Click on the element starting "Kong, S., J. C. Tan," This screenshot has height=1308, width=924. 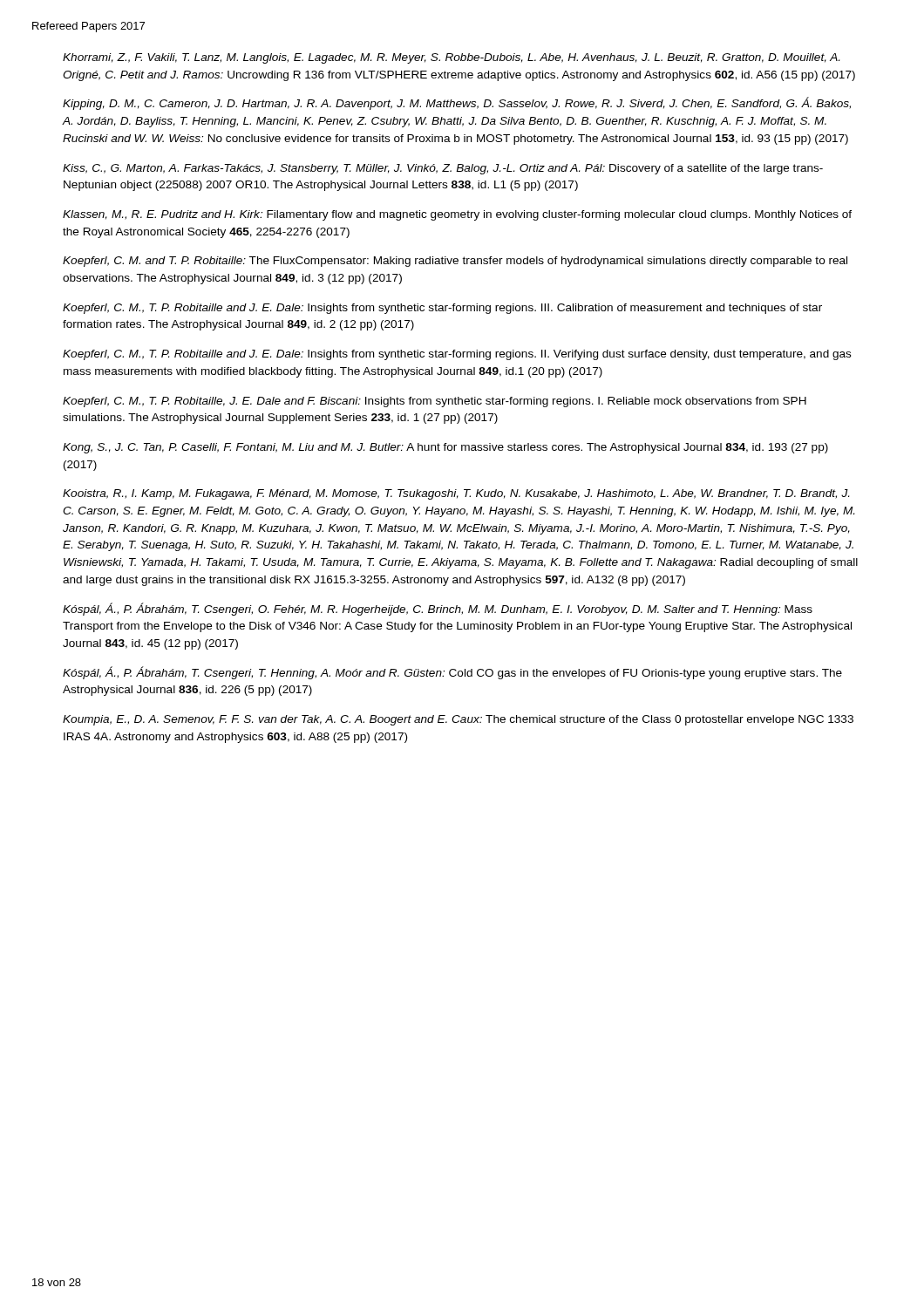[x=446, y=455]
